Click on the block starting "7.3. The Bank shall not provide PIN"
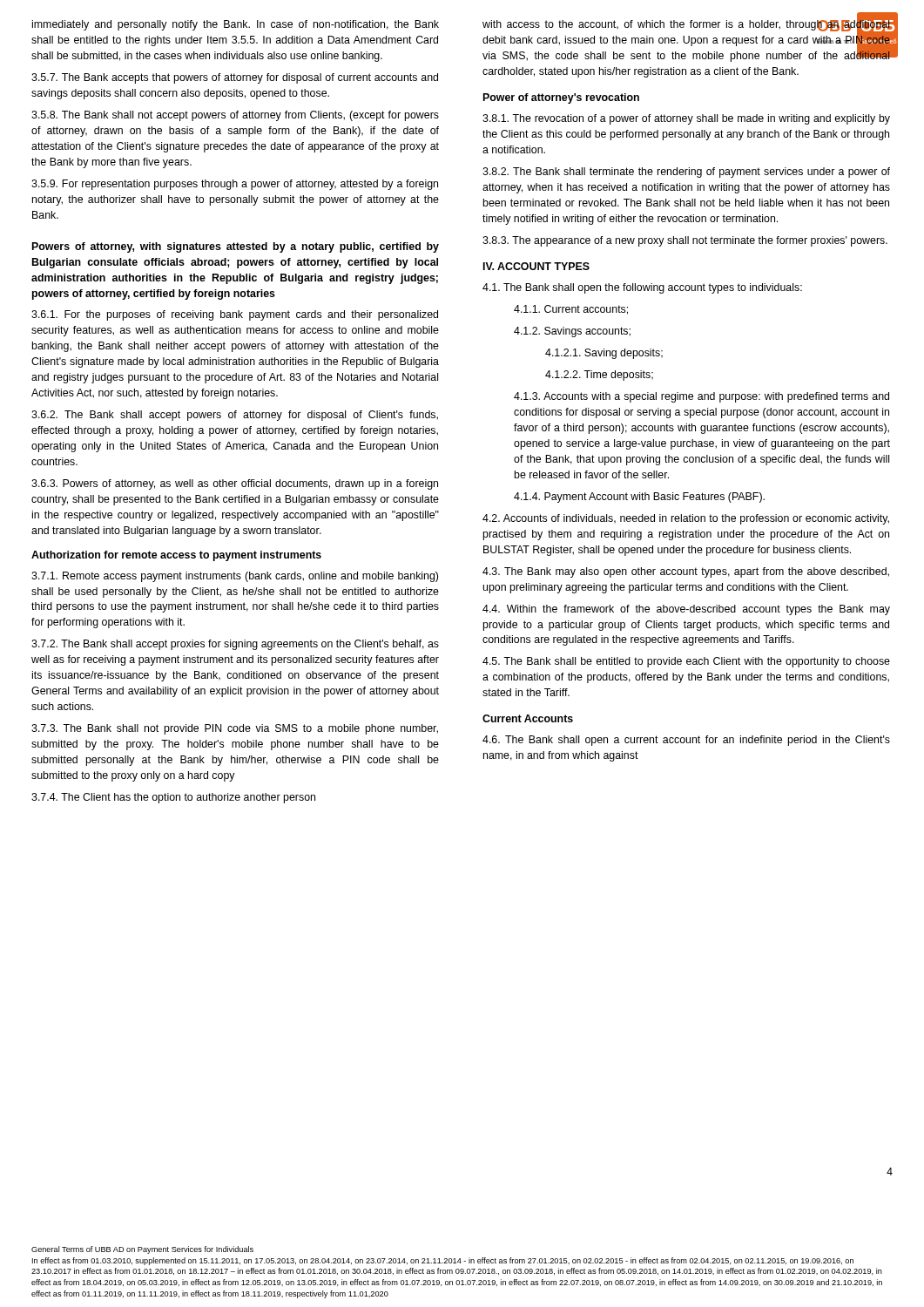 pyautogui.click(x=235, y=752)
